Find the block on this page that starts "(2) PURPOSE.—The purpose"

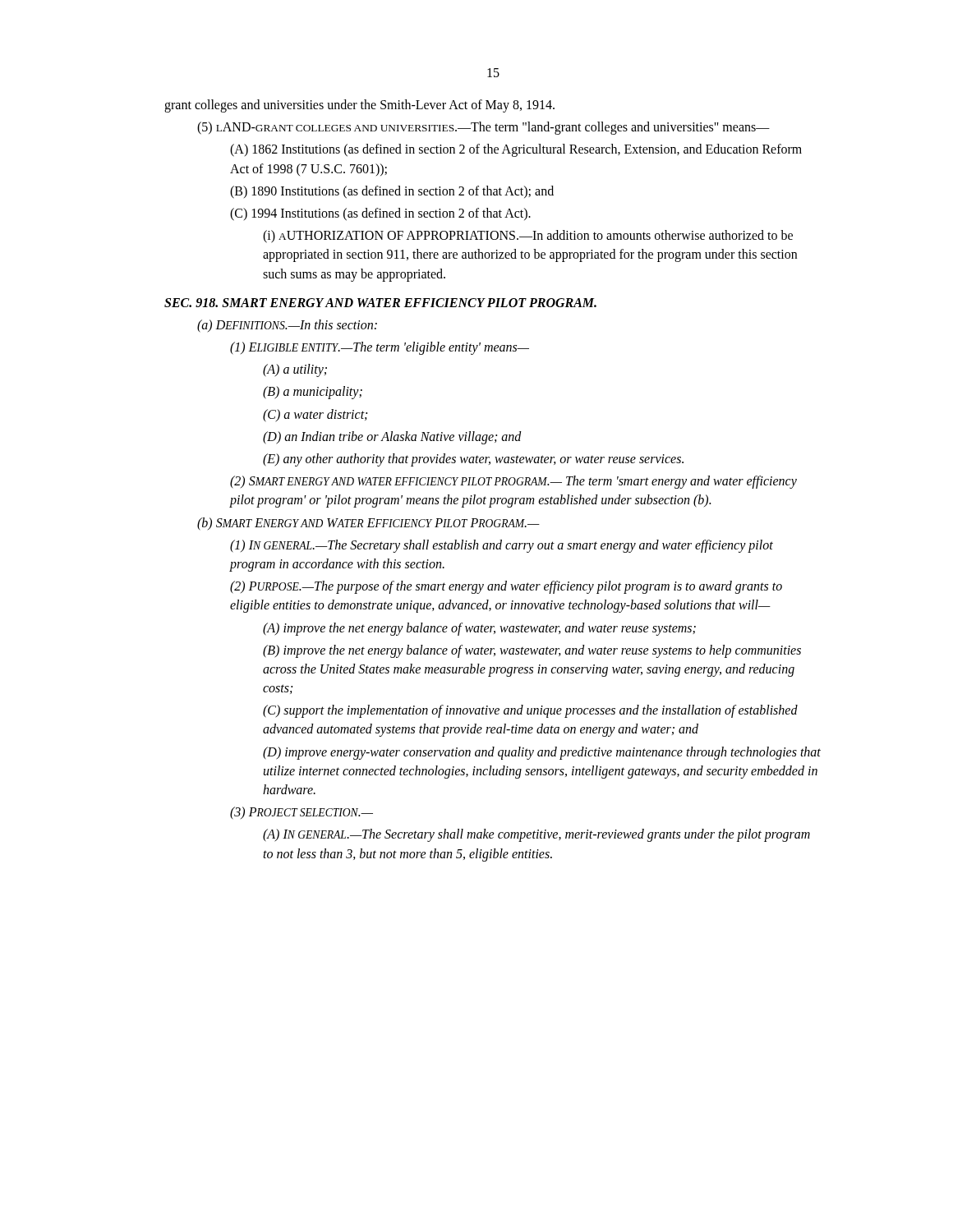526,596
